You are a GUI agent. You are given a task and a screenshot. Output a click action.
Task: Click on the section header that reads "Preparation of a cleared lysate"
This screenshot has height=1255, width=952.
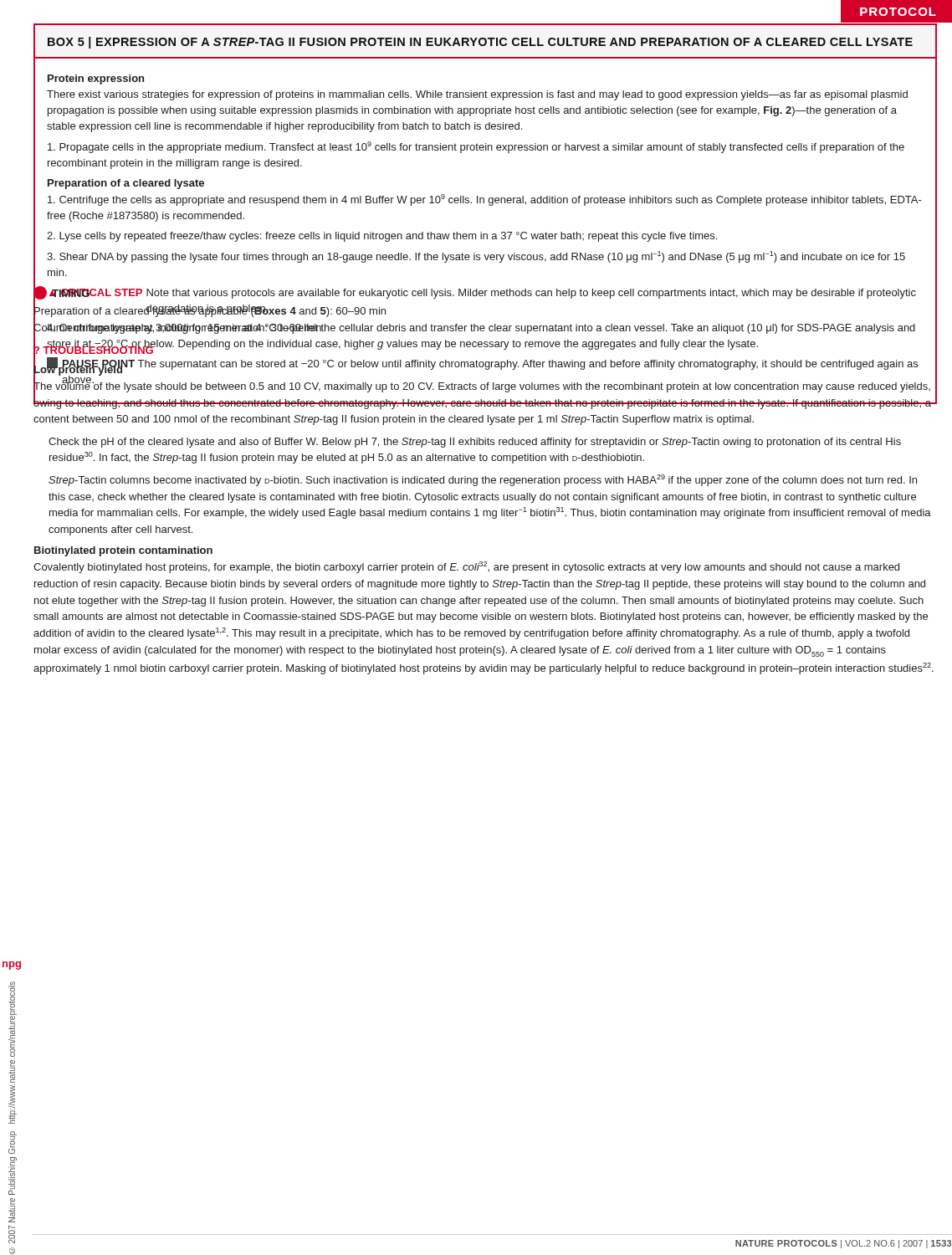pyautogui.click(x=126, y=183)
